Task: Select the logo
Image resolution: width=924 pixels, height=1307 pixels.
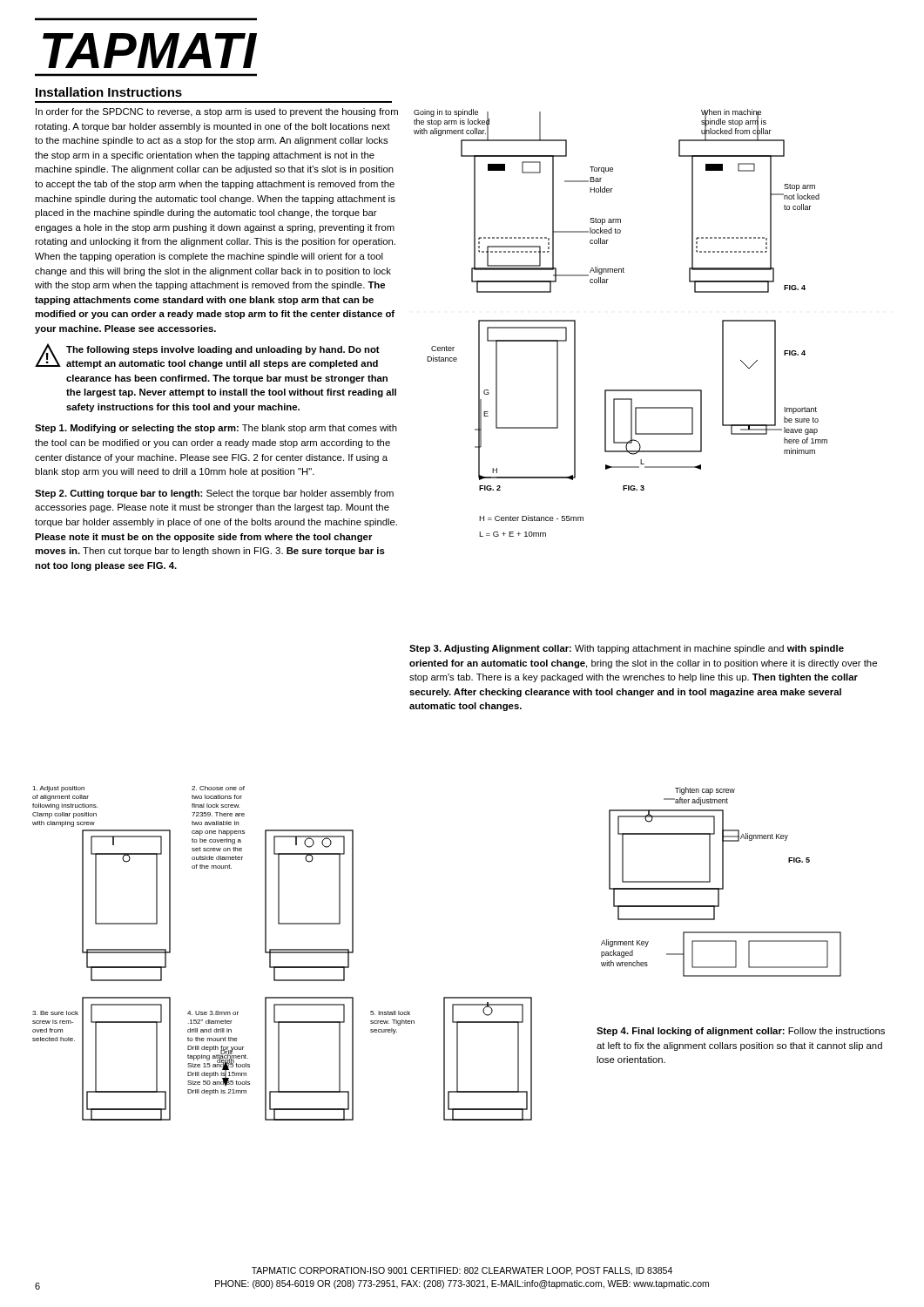Action: 148,47
